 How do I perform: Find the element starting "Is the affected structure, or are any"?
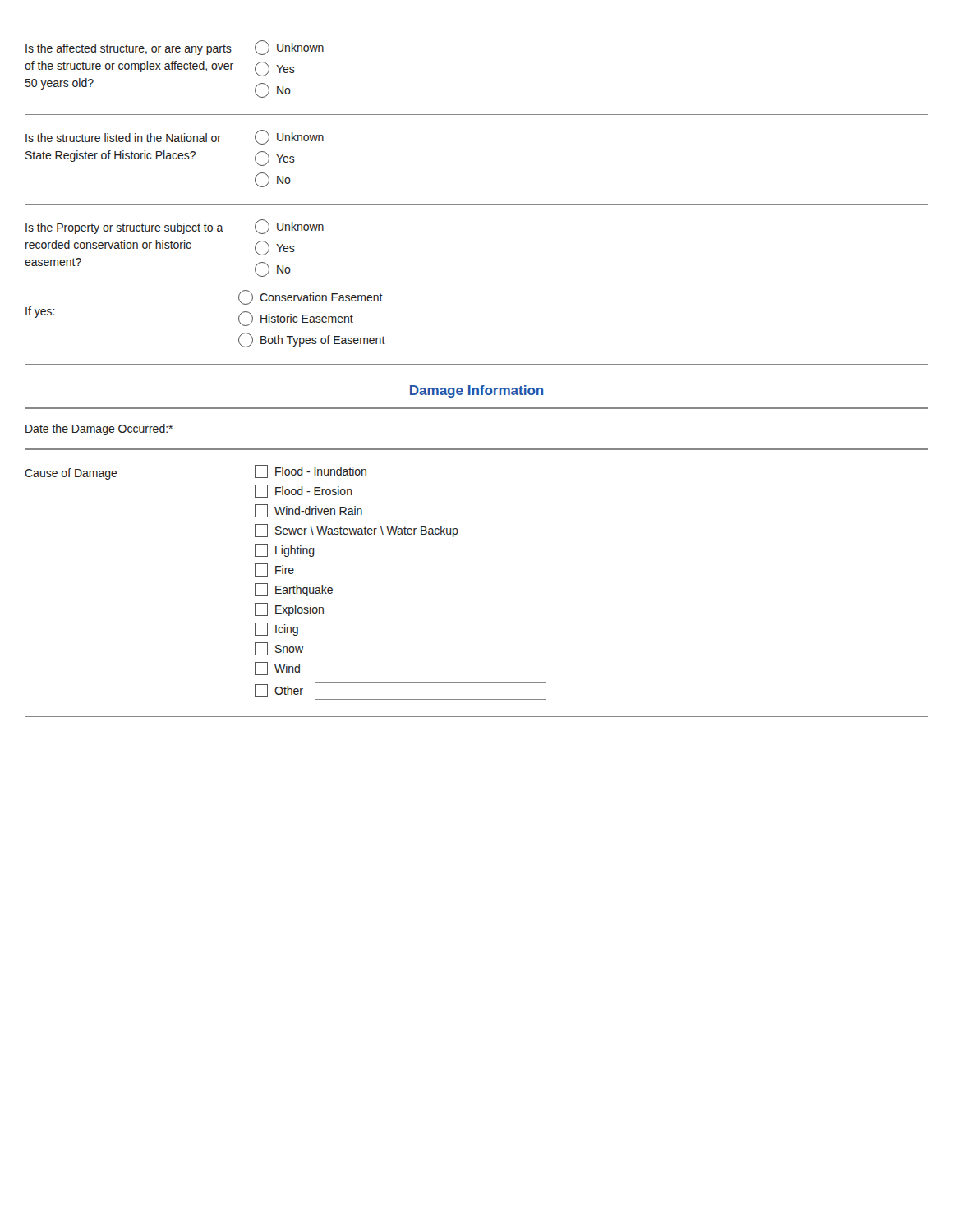pyautogui.click(x=175, y=48)
